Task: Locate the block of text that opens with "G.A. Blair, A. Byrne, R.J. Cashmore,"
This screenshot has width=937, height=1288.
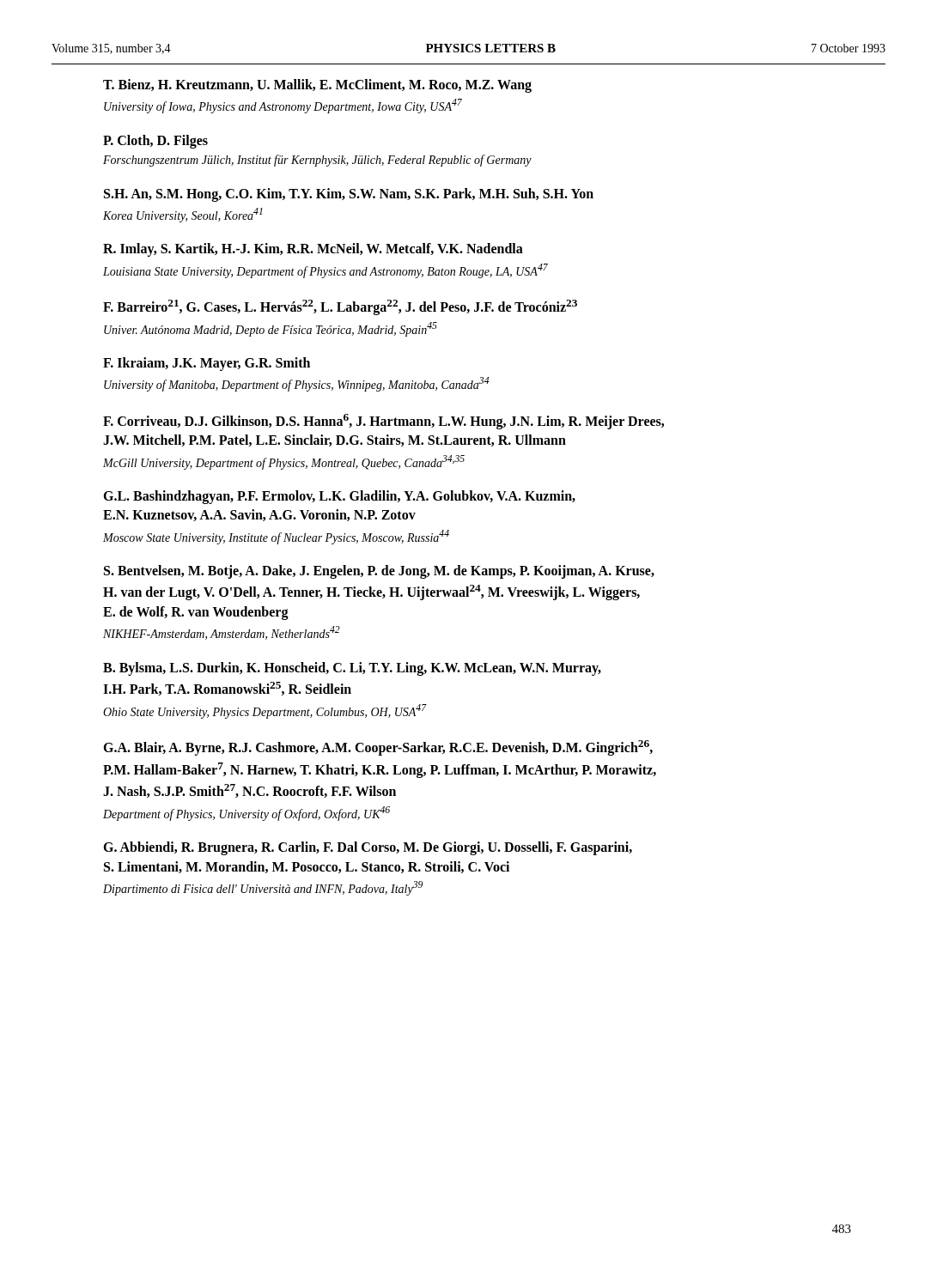Action: click(x=477, y=779)
